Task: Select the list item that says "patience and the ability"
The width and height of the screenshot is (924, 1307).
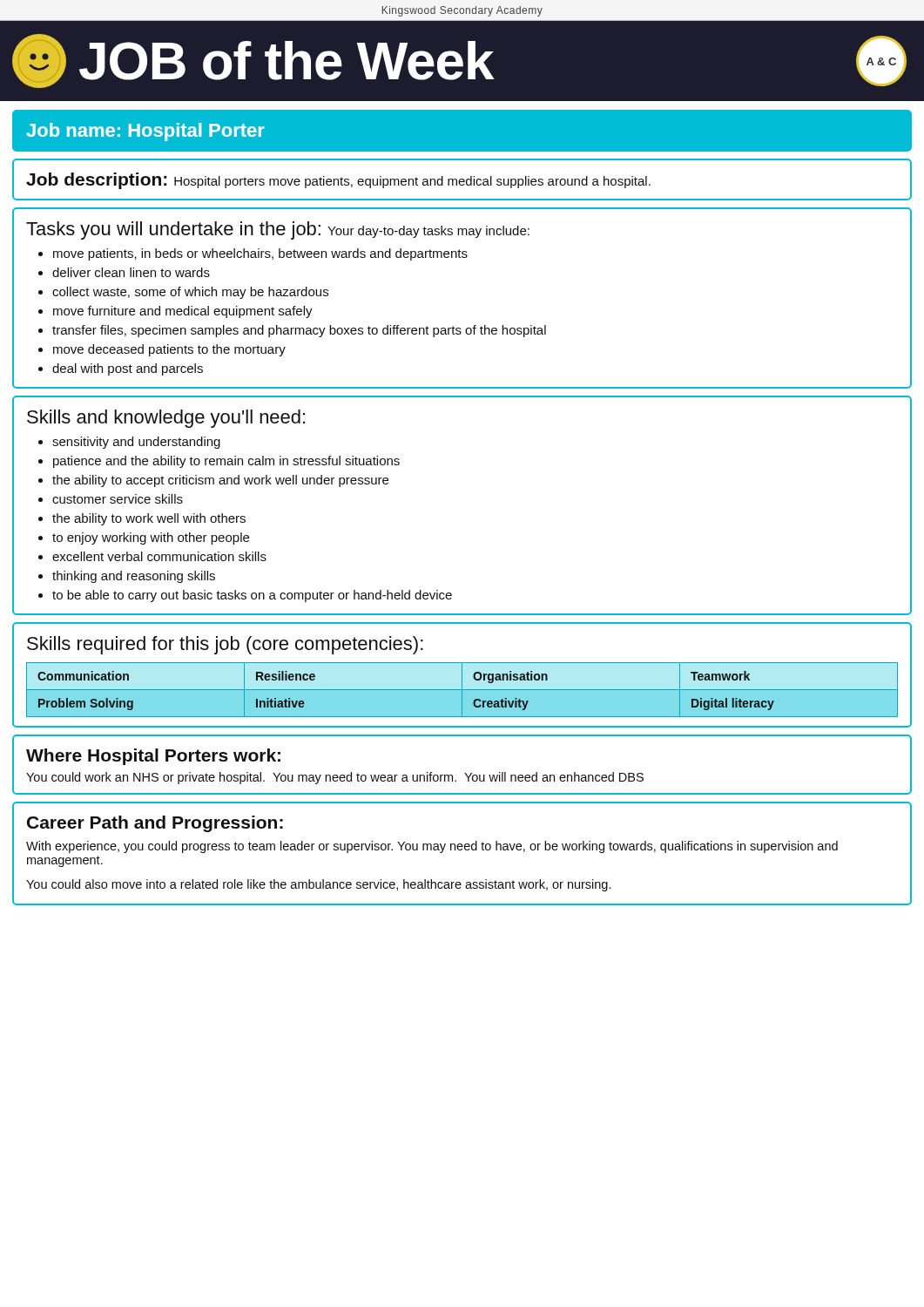Action: tap(226, 461)
